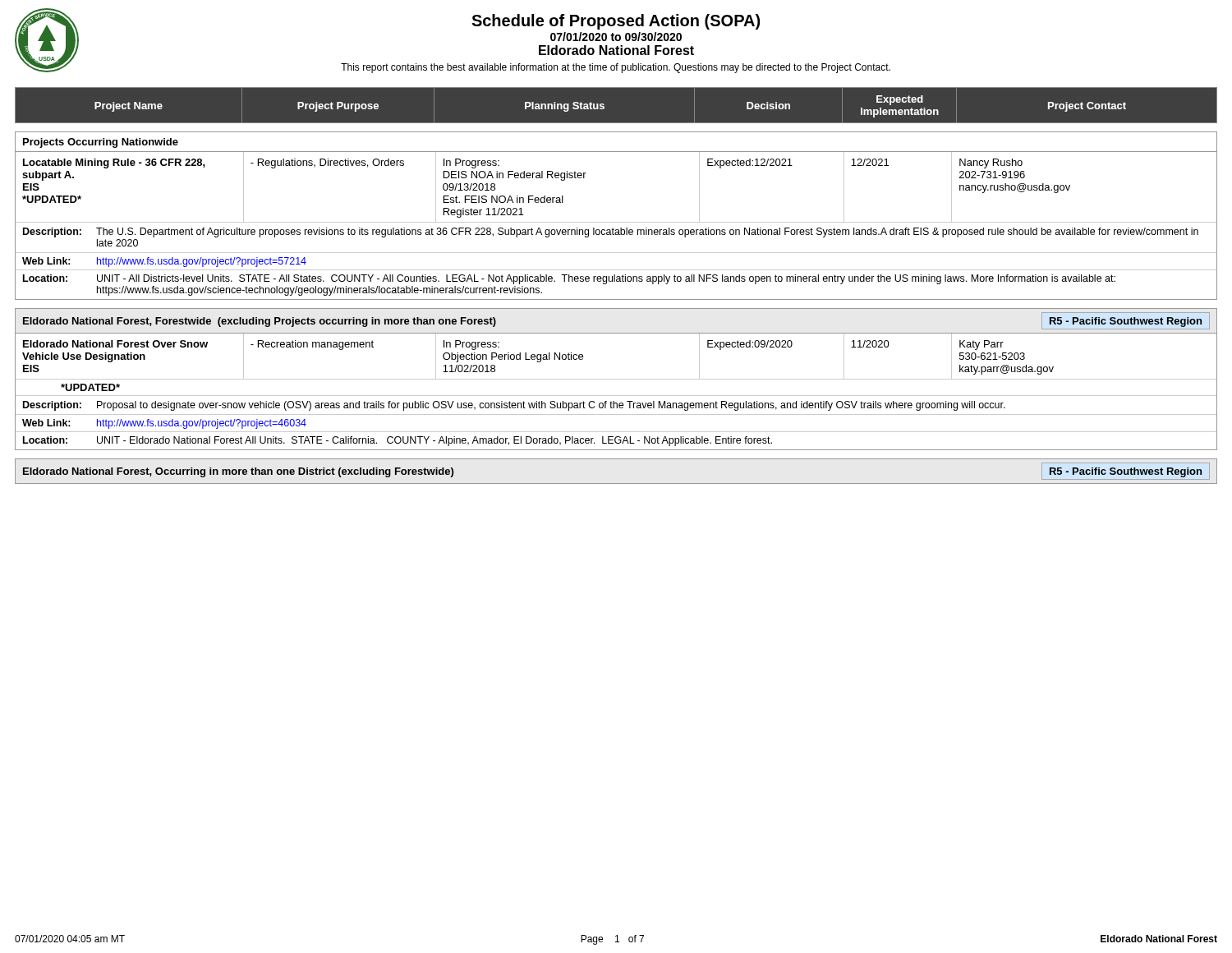Find the section header on this page that starts "Eldorado National Forest, Forestwide (excluding"

click(x=616, y=379)
